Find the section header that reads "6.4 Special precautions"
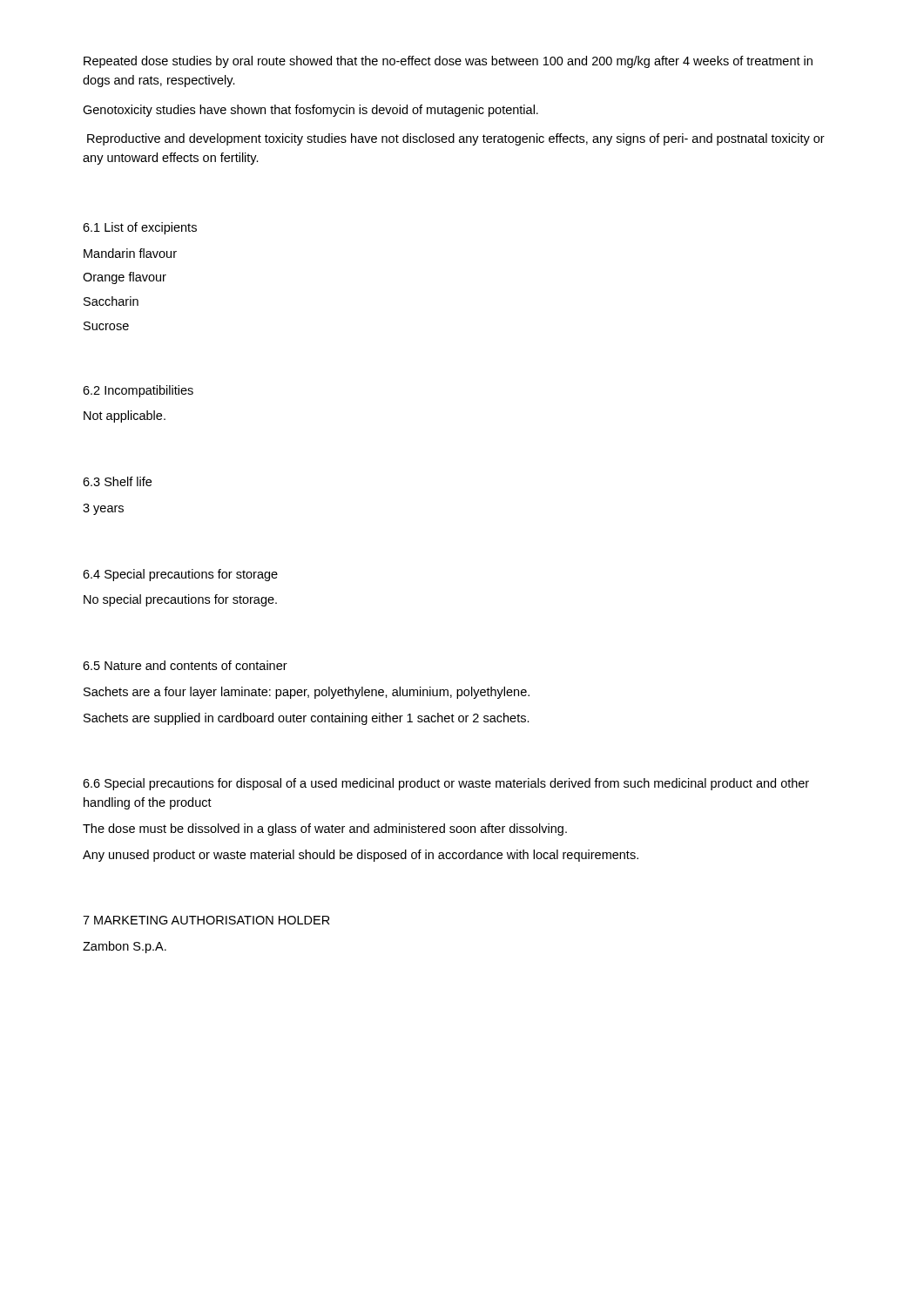 pos(180,574)
